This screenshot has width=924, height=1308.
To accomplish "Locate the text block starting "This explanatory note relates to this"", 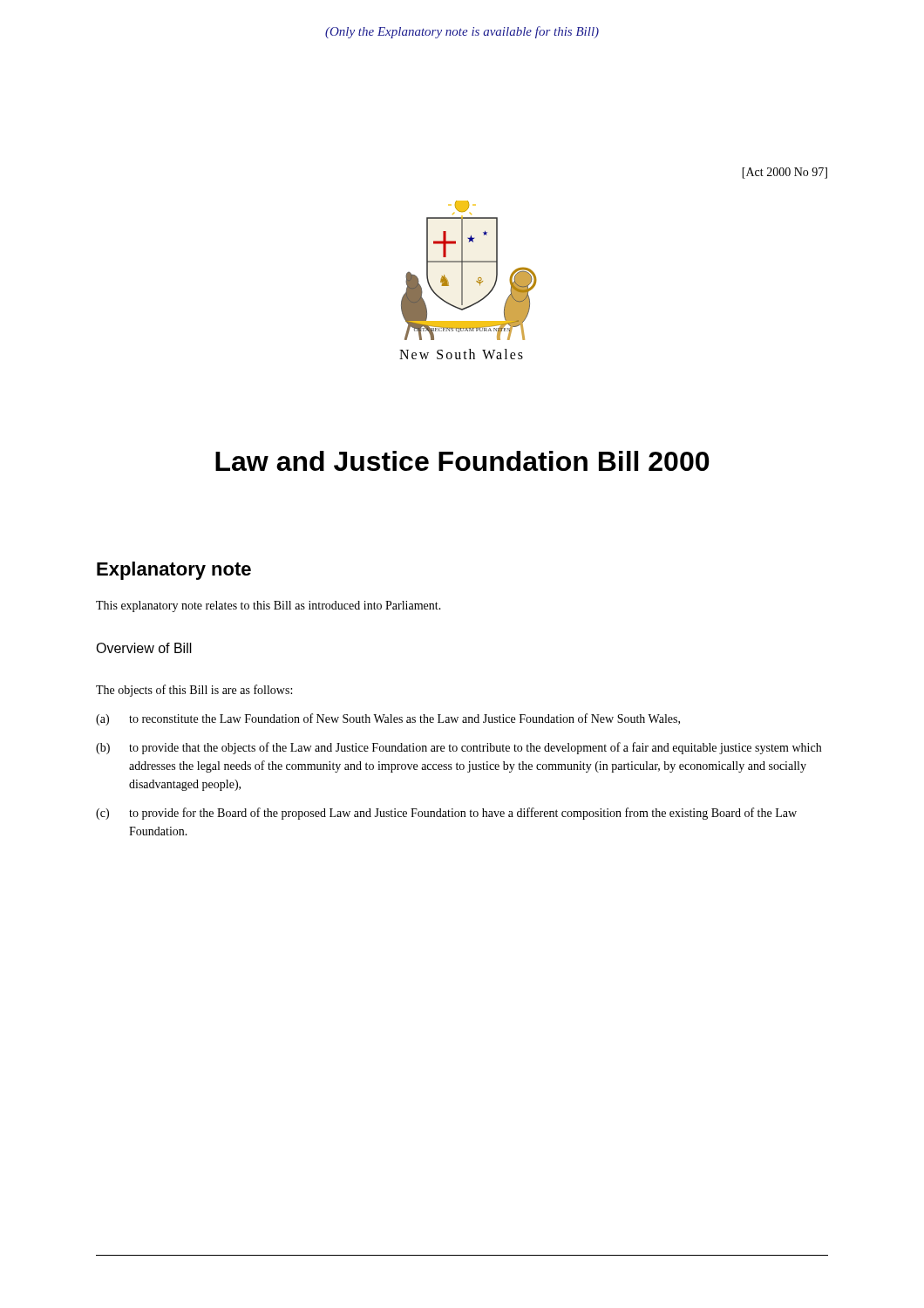I will tap(269, 606).
